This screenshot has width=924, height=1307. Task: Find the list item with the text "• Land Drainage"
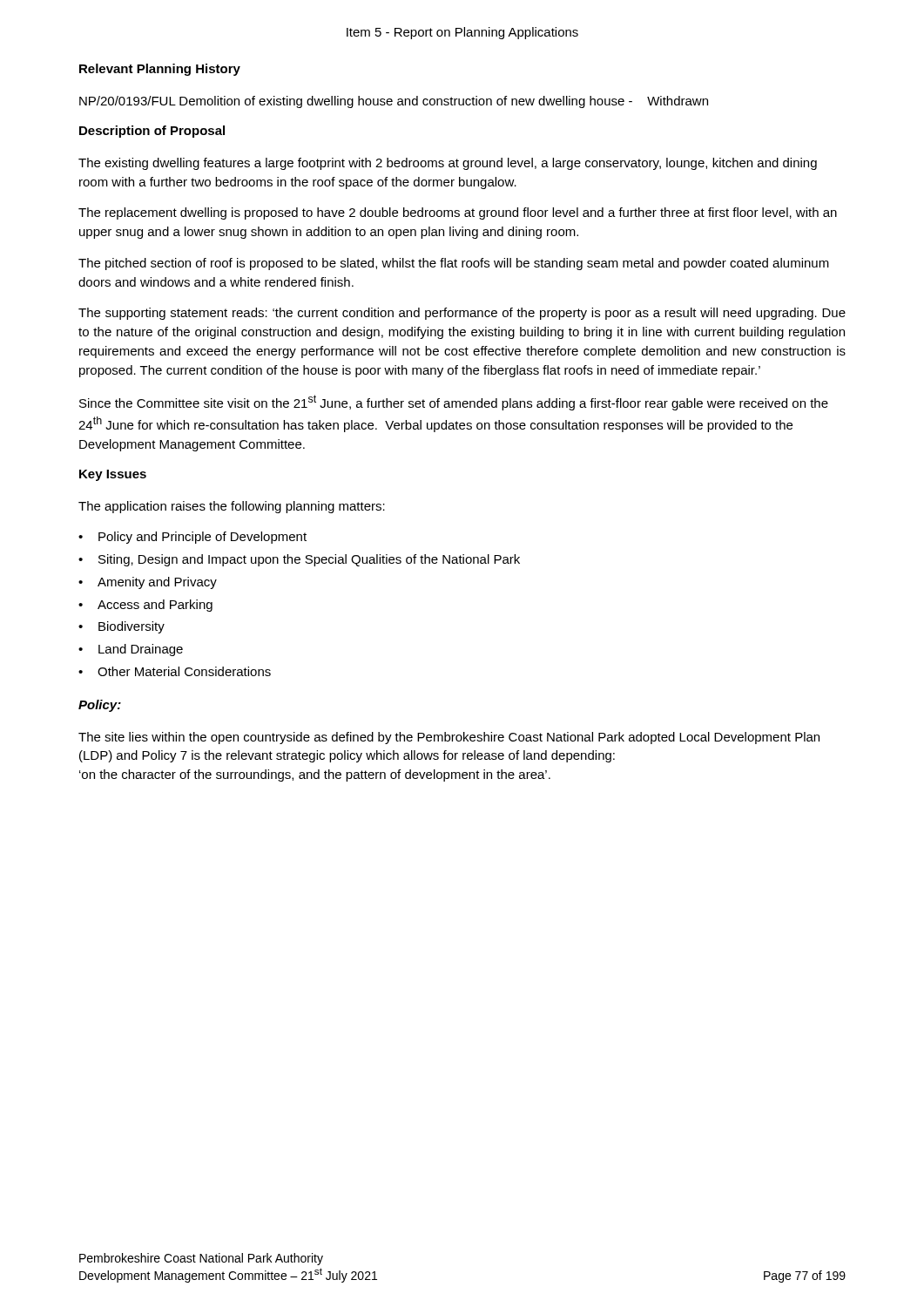(131, 649)
